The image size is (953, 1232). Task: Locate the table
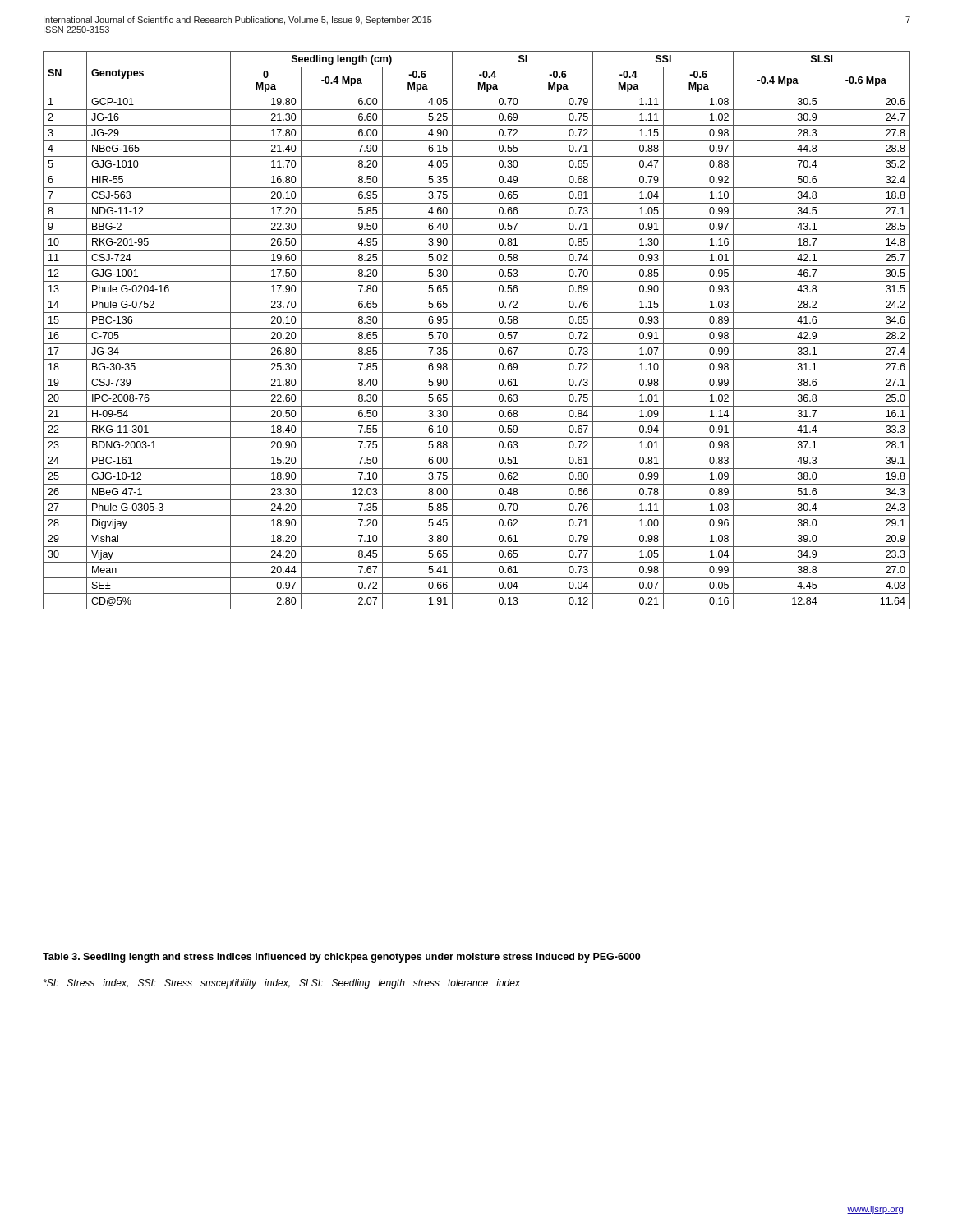pyautogui.click(x=476, y=330)
